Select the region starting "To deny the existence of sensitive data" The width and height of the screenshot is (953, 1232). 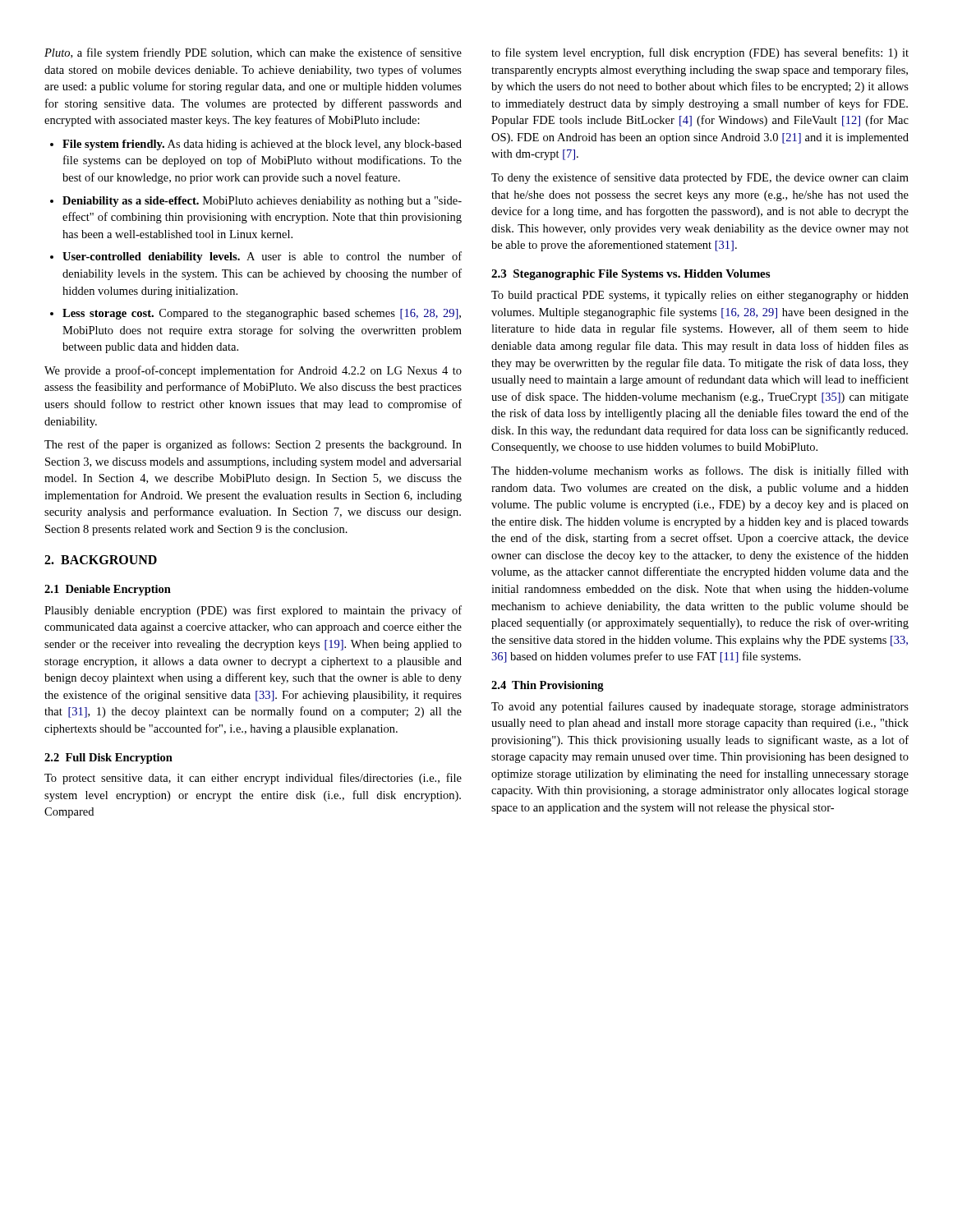[700, 212]
